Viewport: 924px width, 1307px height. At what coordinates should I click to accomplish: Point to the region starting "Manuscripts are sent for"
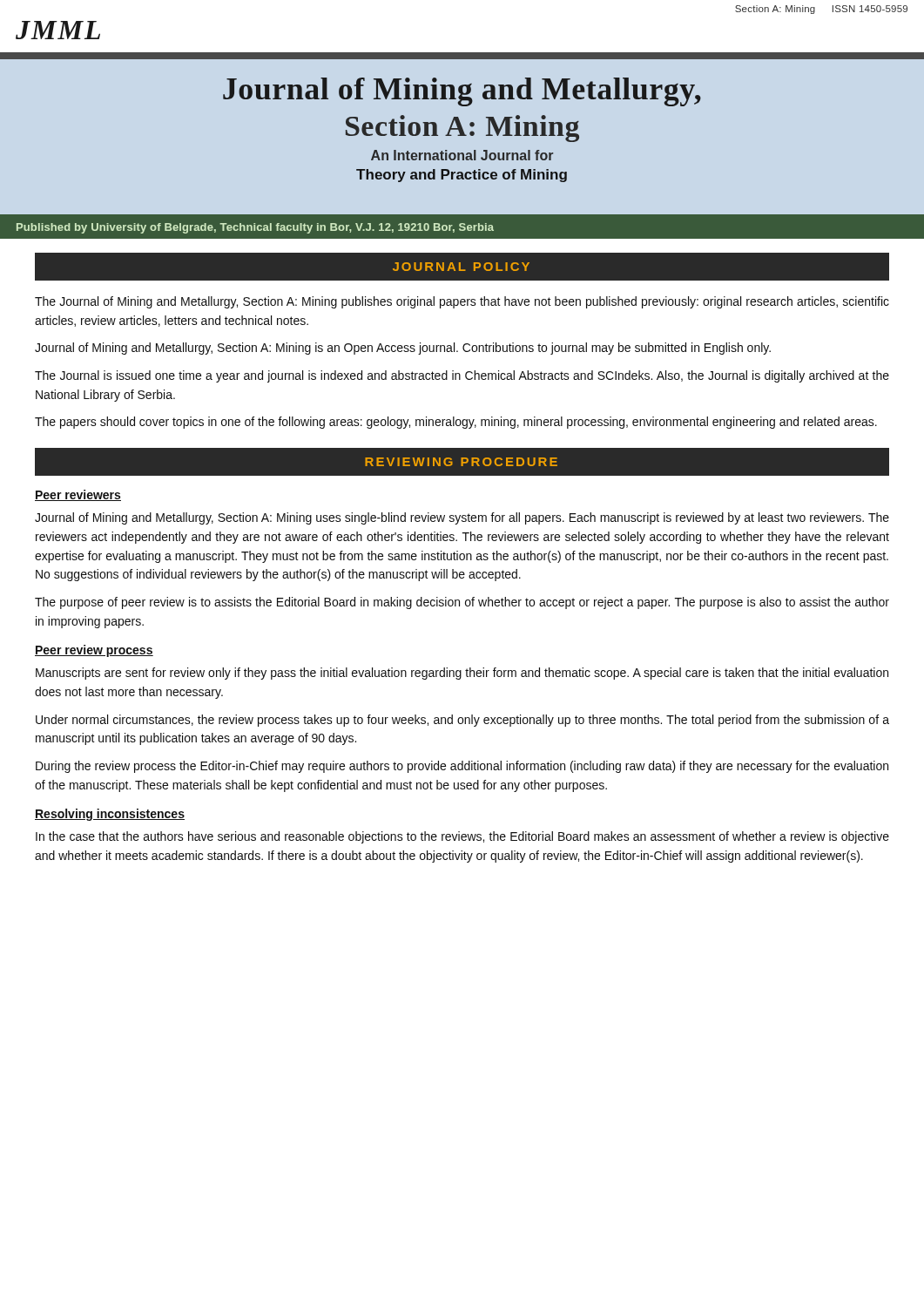(x=462, y=682)
